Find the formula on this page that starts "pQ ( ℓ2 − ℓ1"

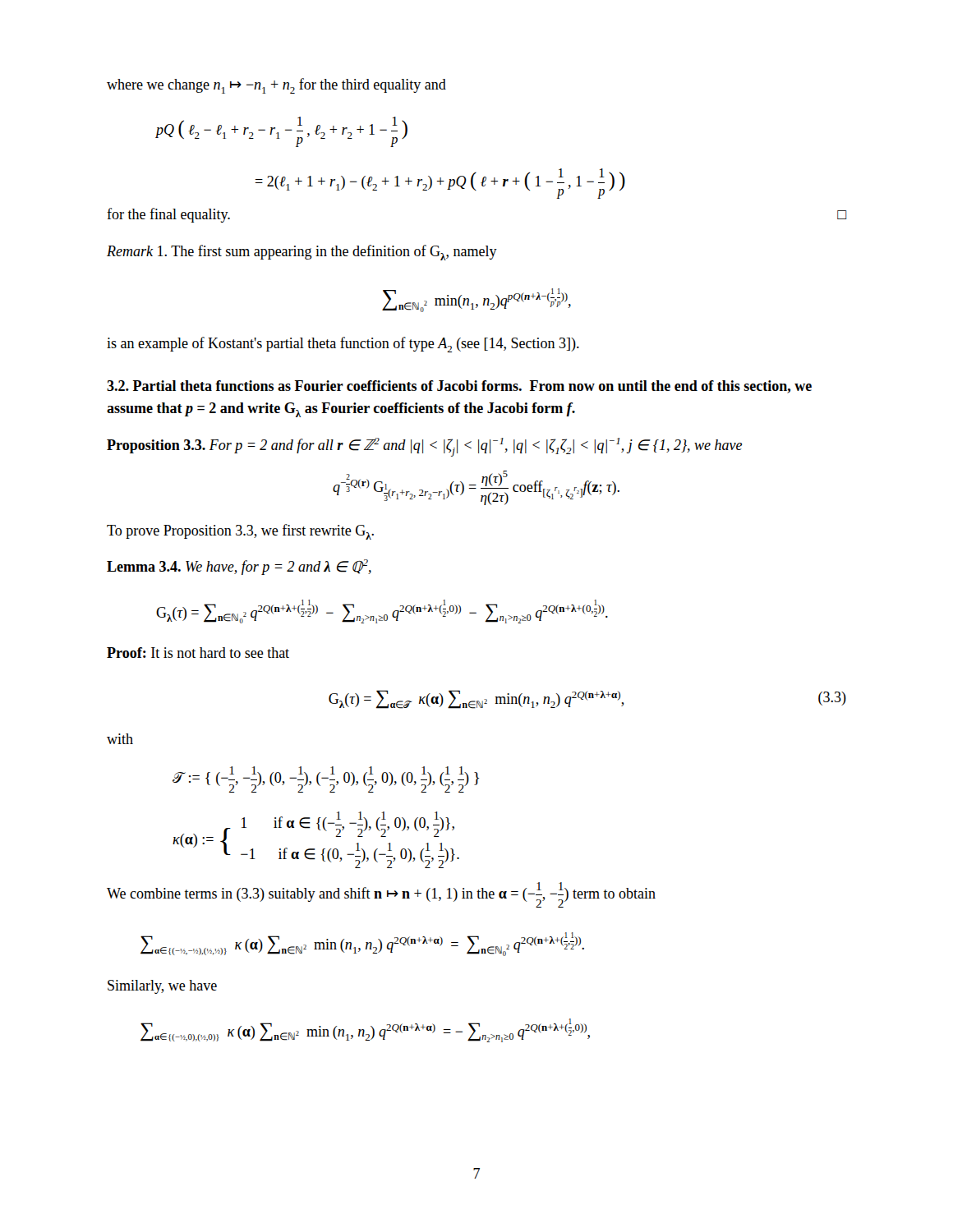tap(282, 132)
